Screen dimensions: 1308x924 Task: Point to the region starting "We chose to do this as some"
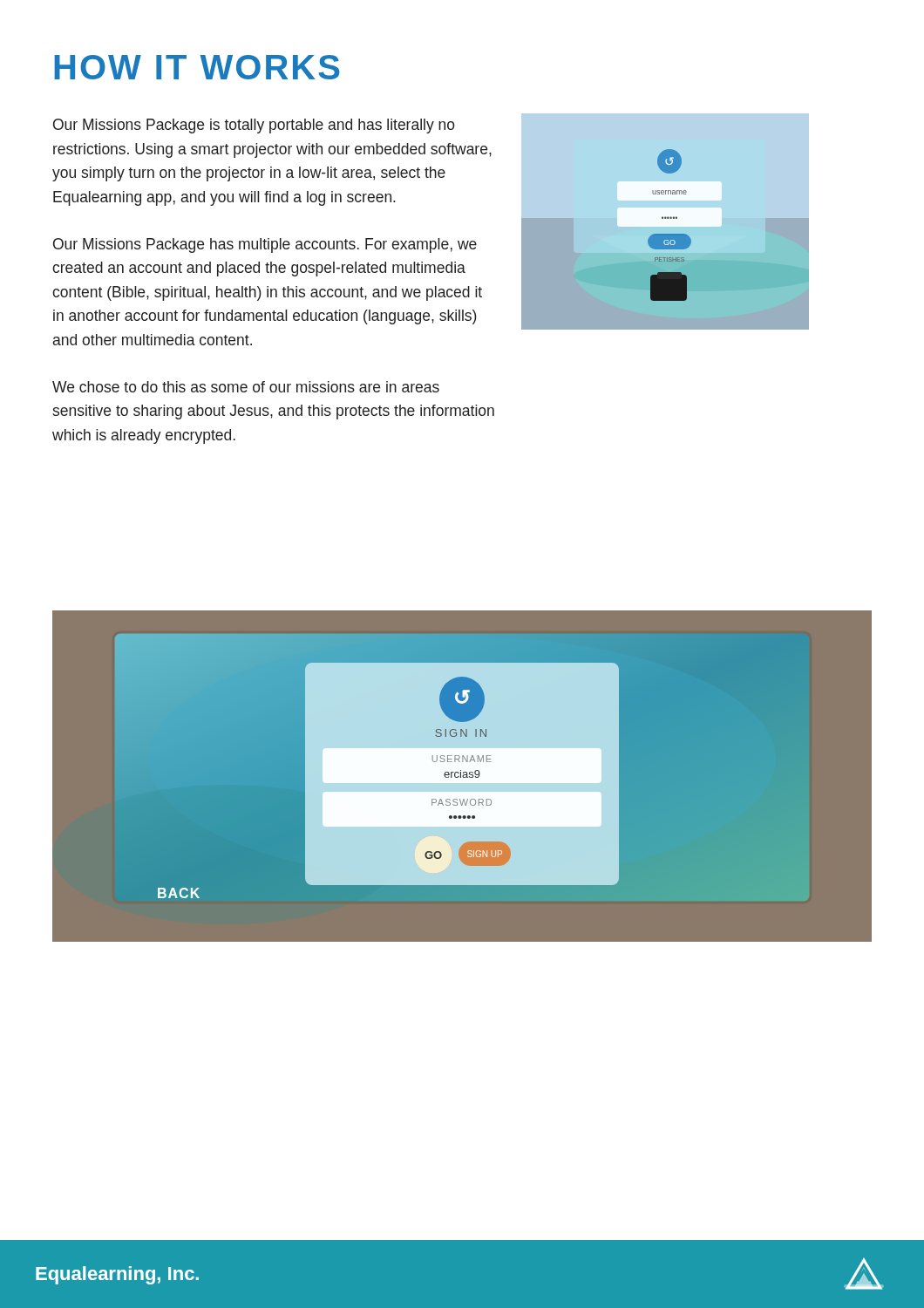[x=274, y=411]
